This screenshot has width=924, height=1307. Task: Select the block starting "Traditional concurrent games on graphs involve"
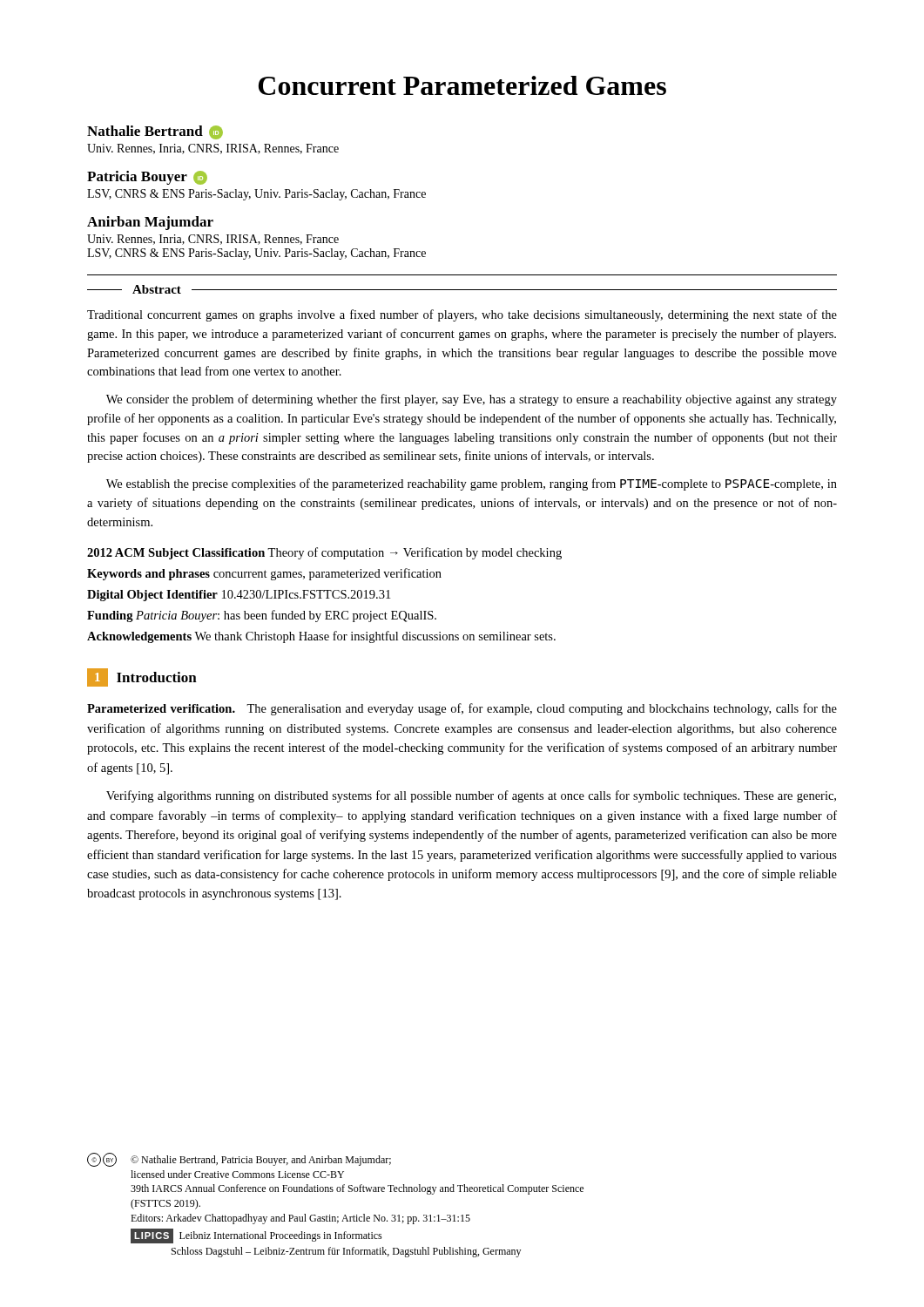(462, 419)
